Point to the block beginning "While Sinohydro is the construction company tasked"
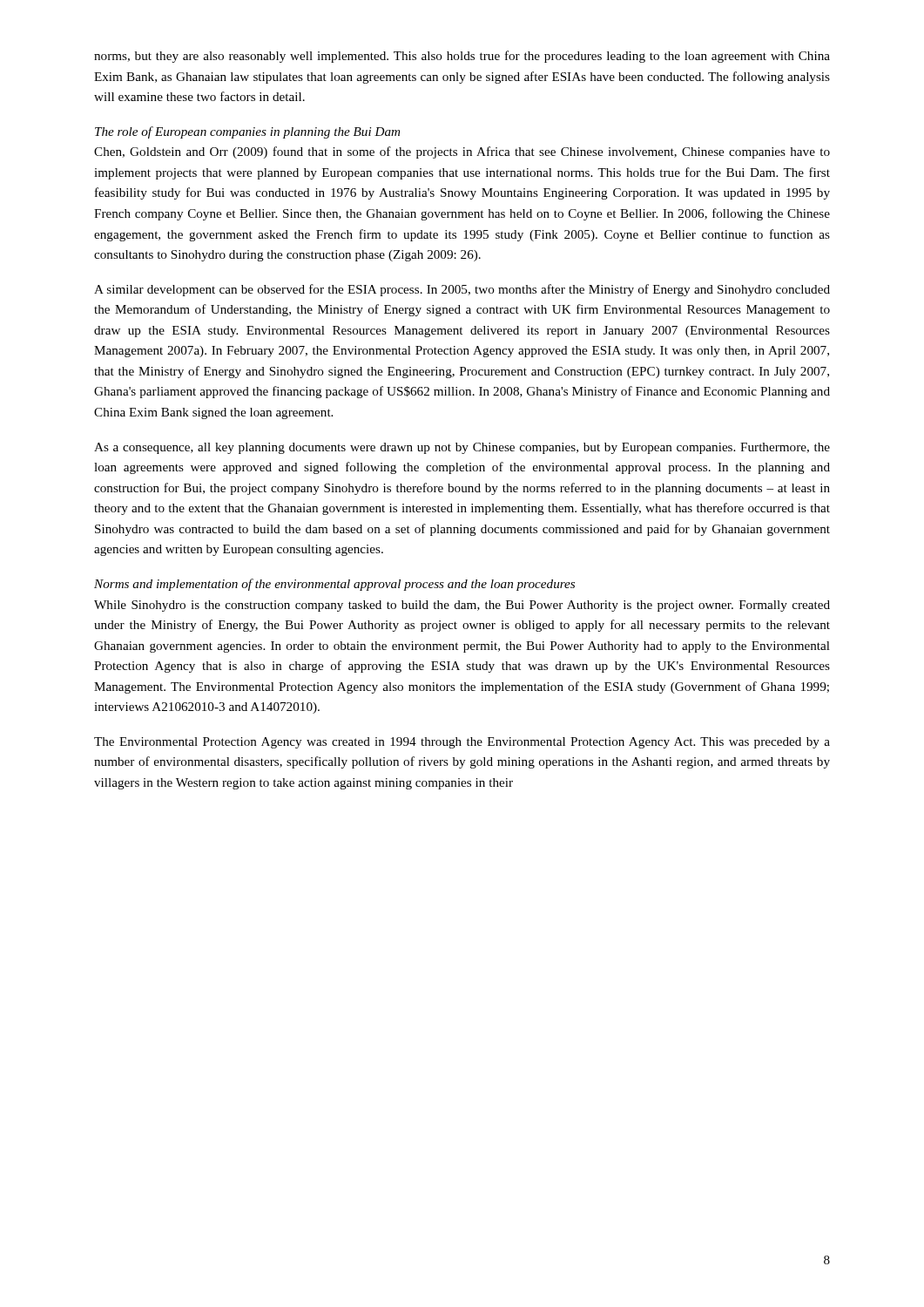 [462, 655]
